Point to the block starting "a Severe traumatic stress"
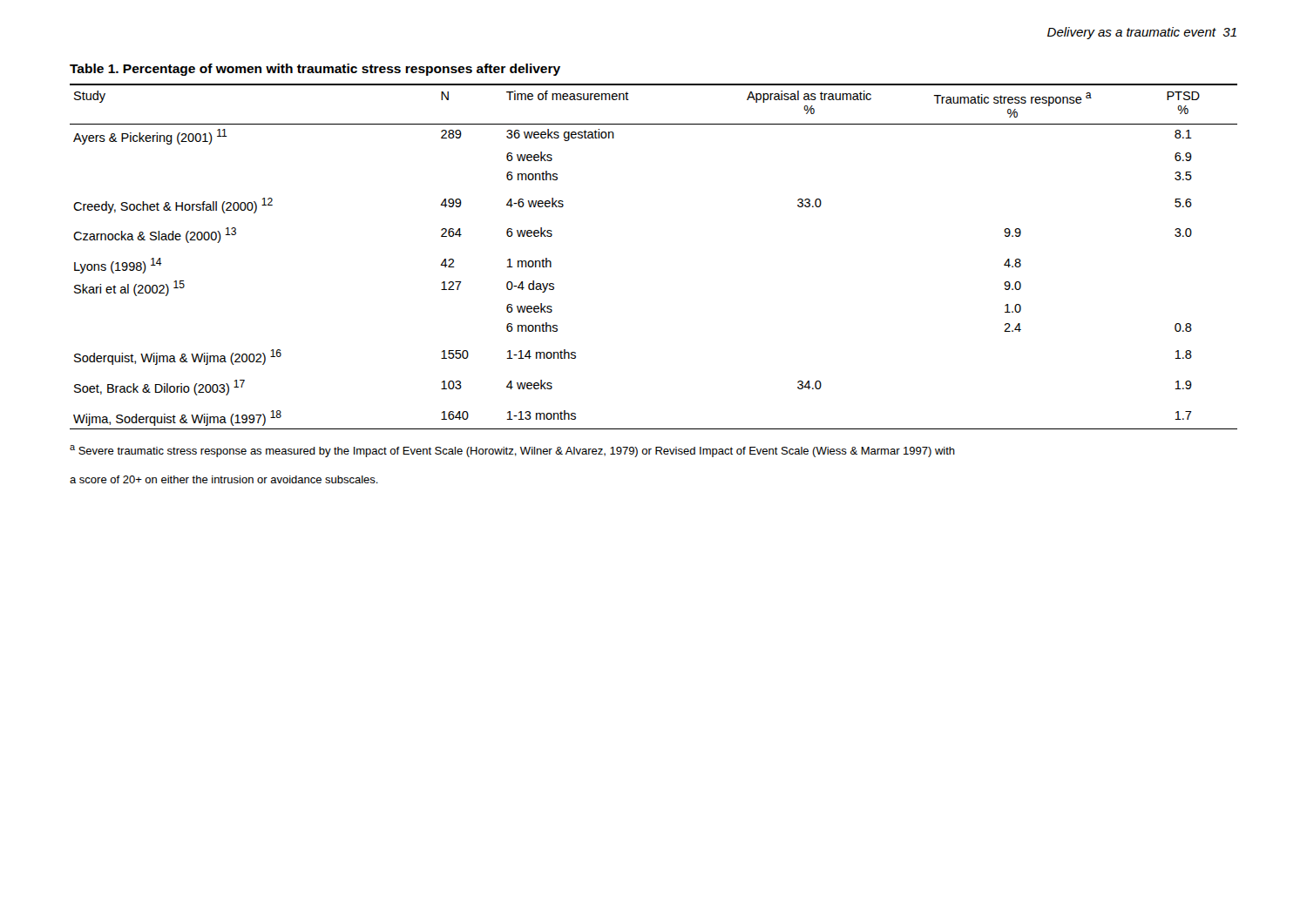This screenshot has width=1307, height=924. [654, 465]
